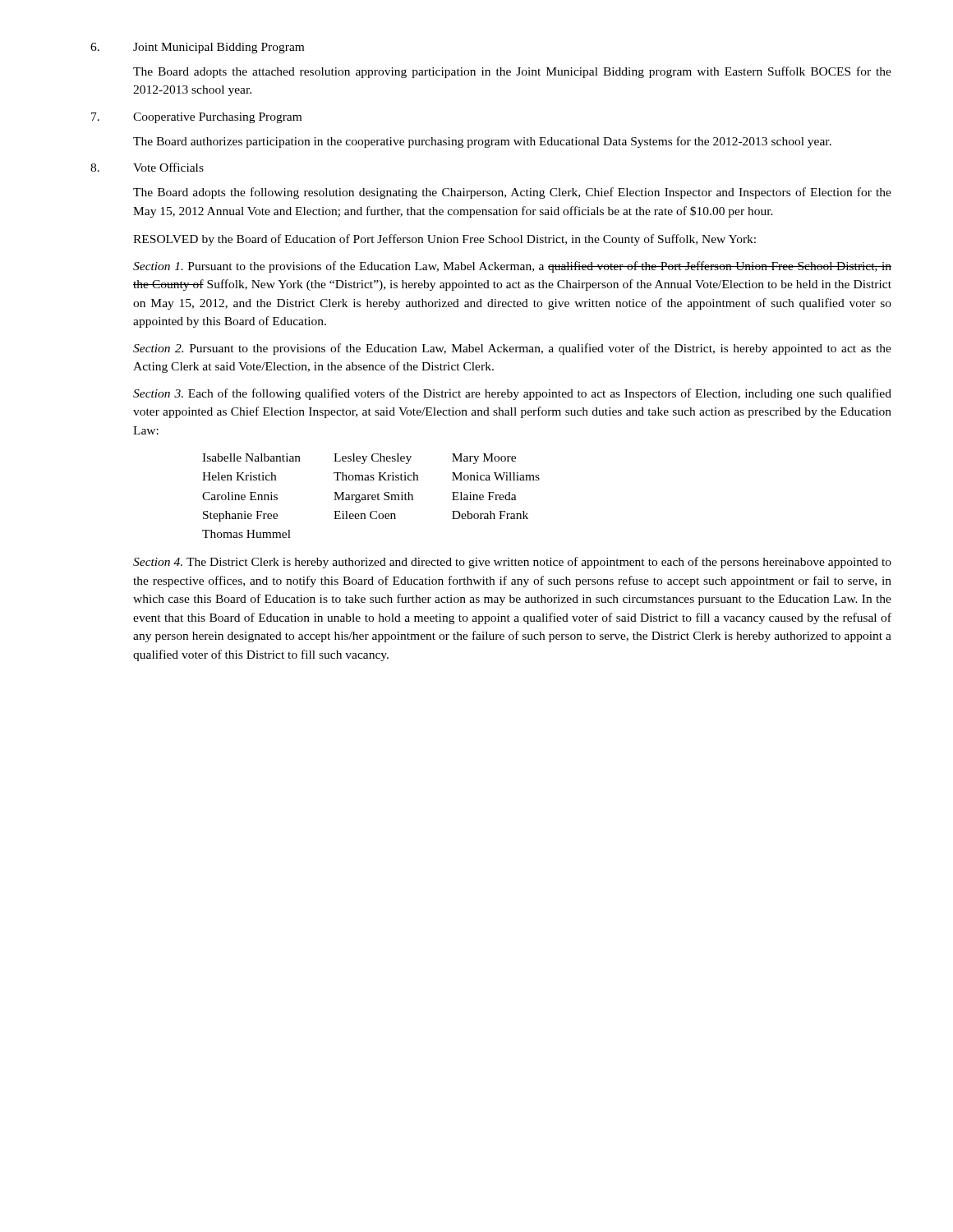
Task: Click on the block starting "Section 2. Pursuant to"
Action: click(512, 357)
